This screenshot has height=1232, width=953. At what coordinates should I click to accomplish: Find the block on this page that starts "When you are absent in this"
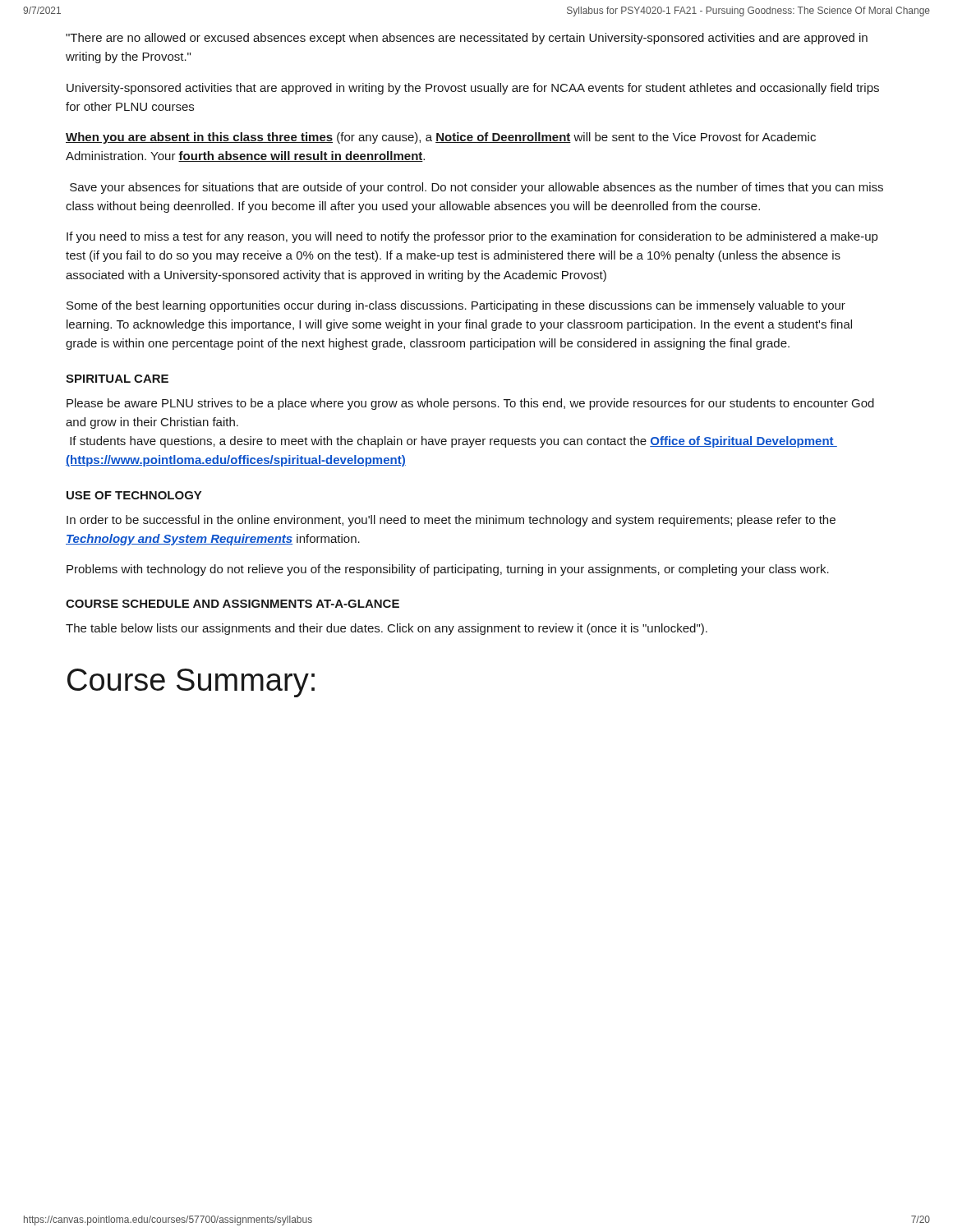click(x=441, y=146)
